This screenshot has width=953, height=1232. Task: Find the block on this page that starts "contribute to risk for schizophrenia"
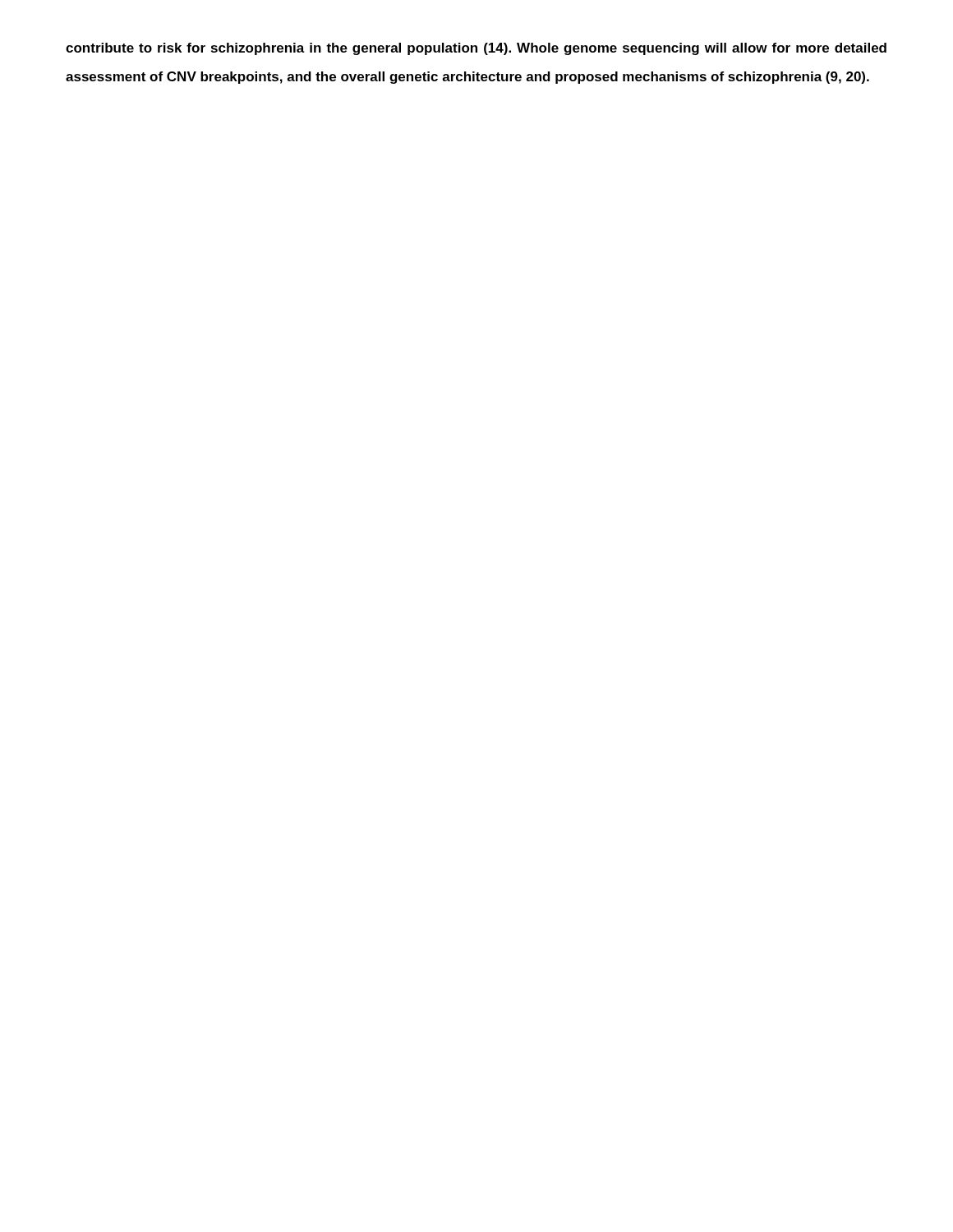click(476, 62)
